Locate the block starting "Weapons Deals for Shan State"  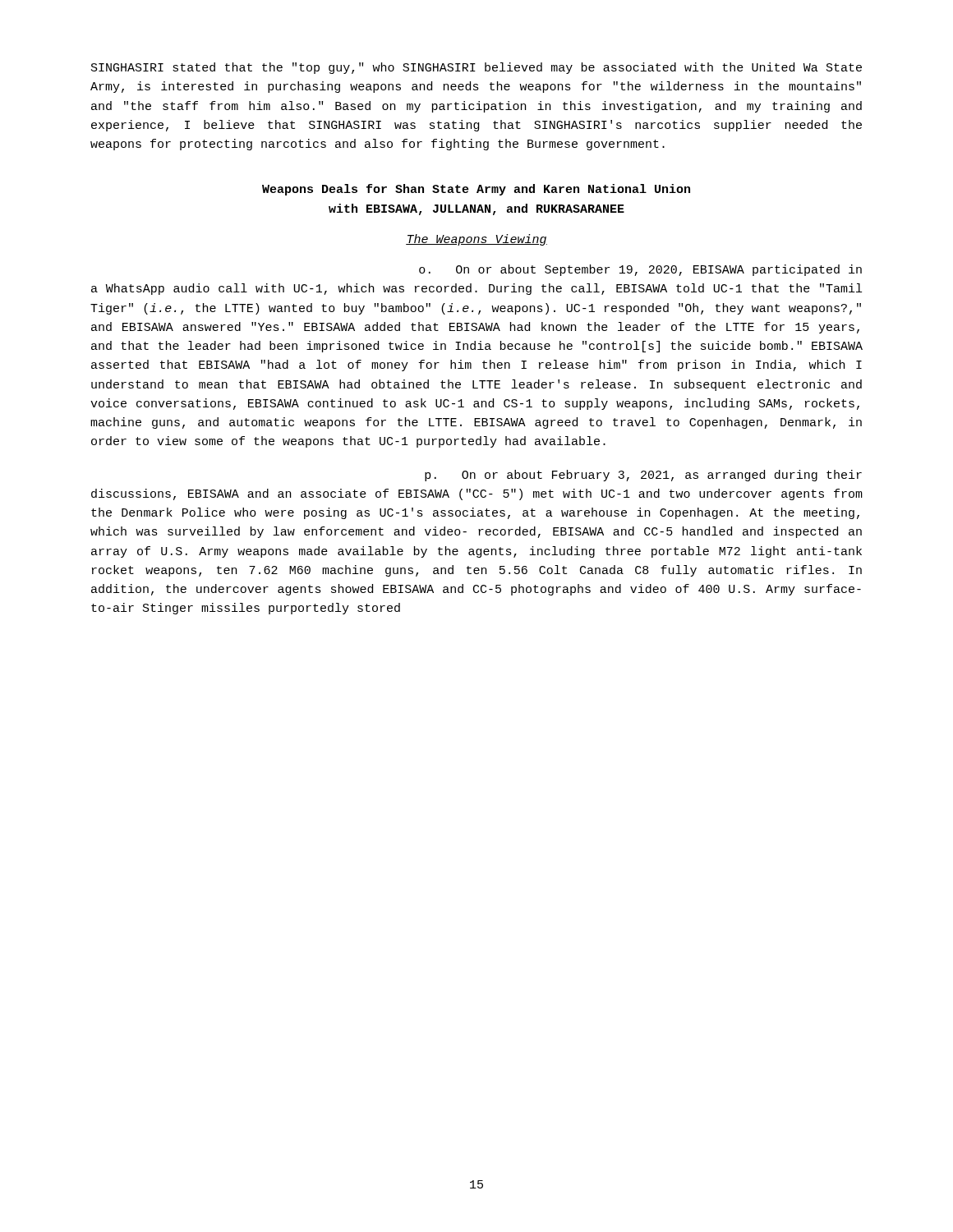(x=476, y=200)
